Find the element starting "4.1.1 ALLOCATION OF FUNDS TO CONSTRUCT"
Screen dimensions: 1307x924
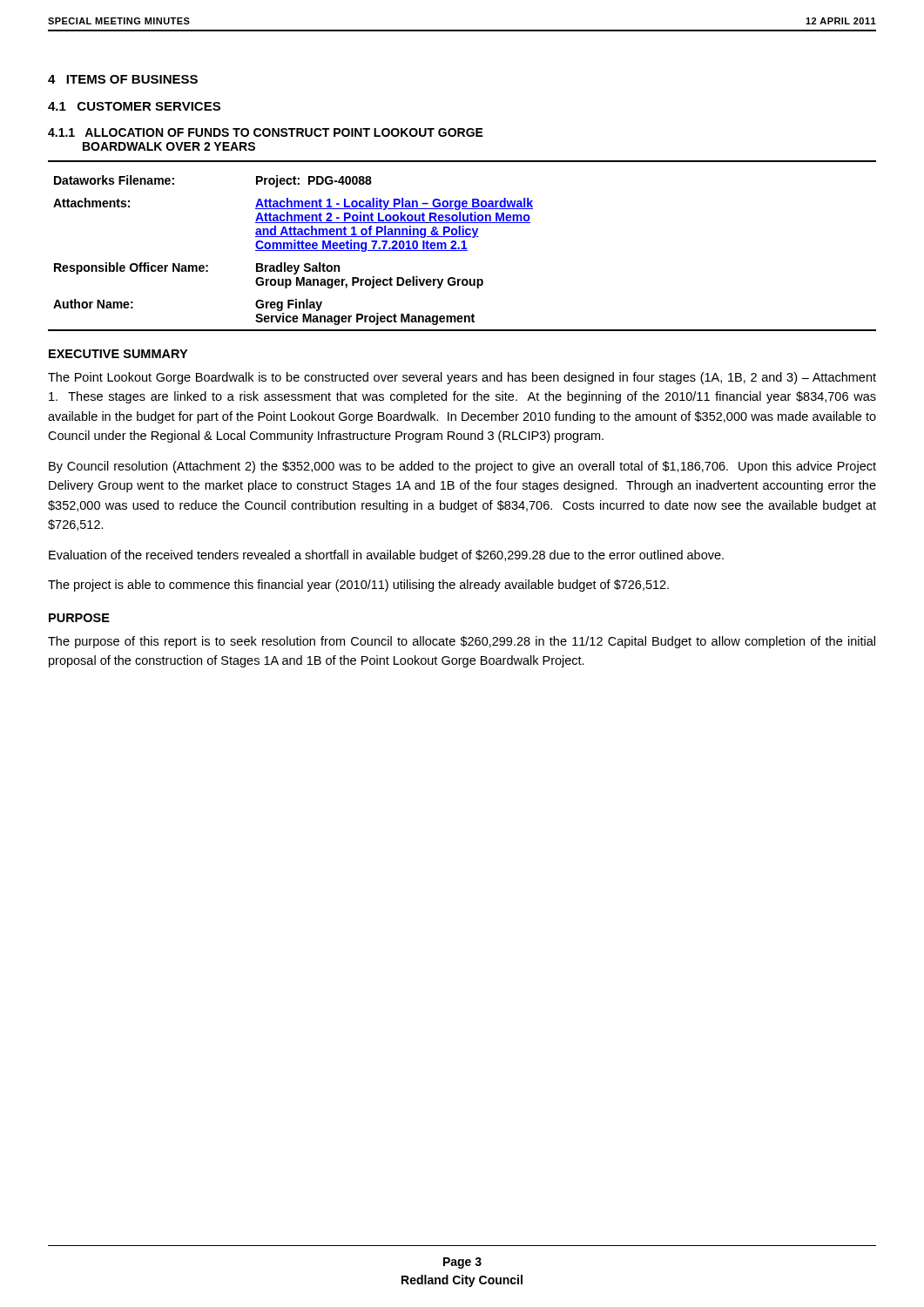[x=266, y=139]
